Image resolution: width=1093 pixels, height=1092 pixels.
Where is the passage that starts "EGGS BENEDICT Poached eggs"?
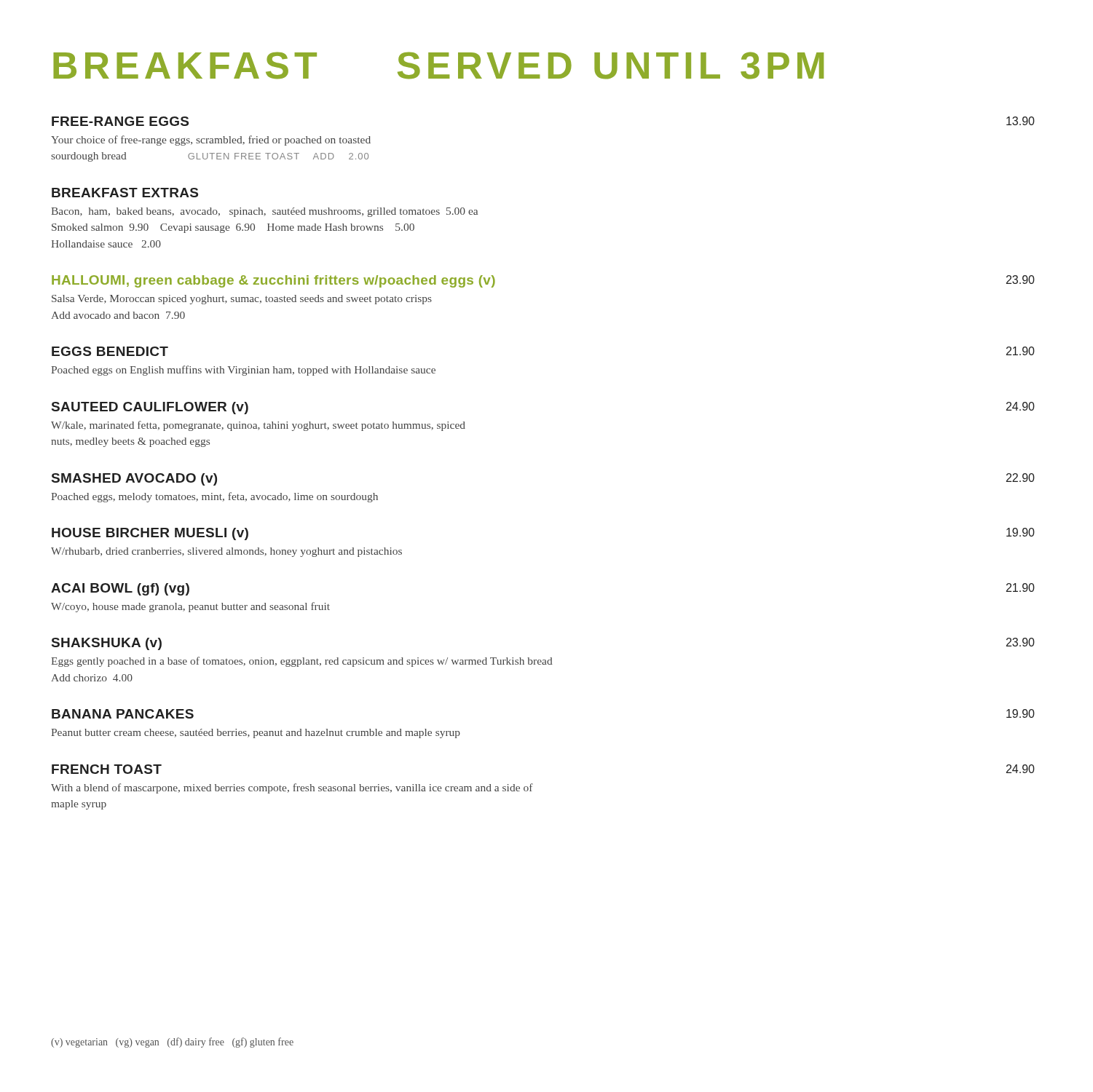(111, 351)
